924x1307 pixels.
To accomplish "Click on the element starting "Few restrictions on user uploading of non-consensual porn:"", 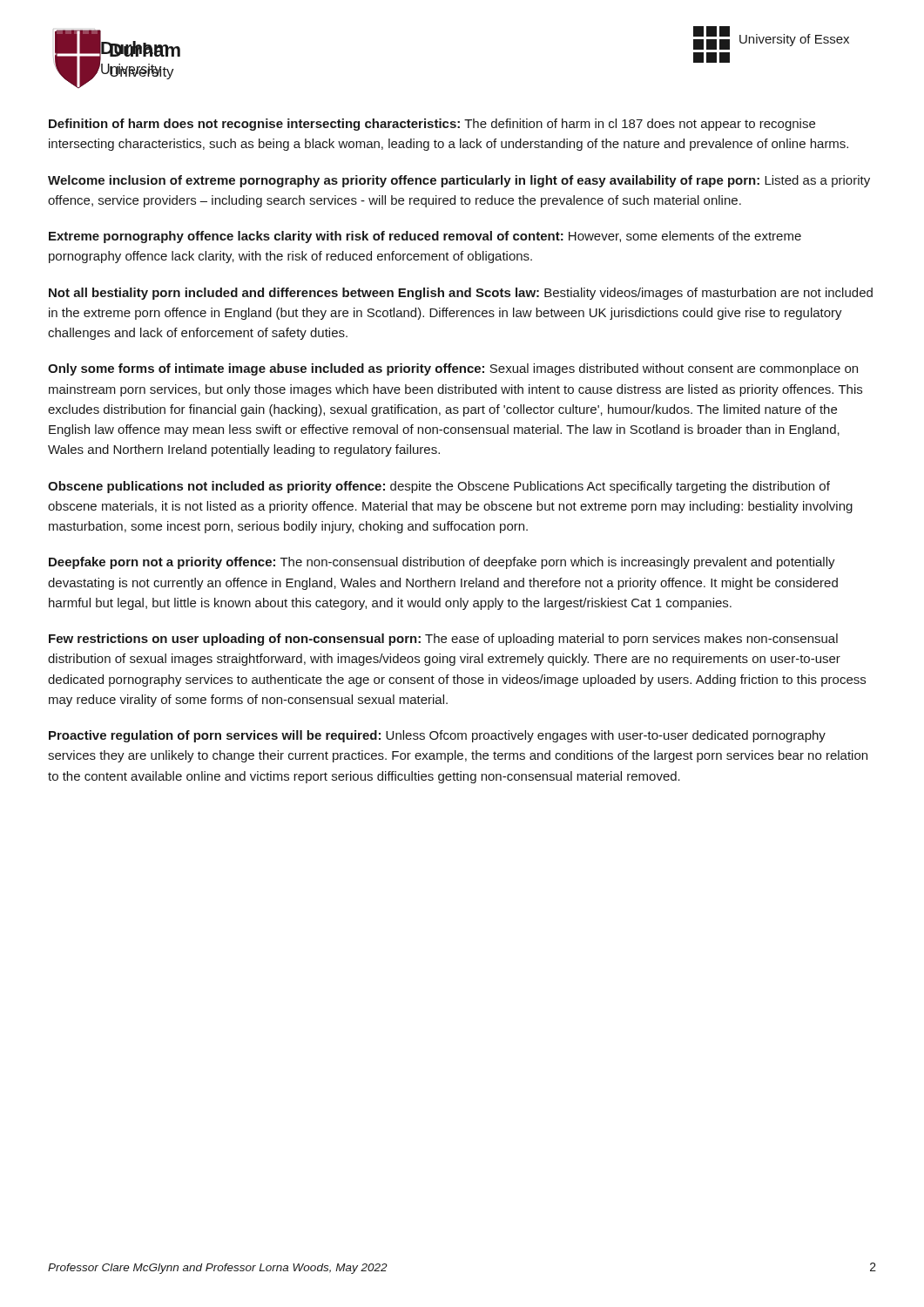I will click(457, 669).
